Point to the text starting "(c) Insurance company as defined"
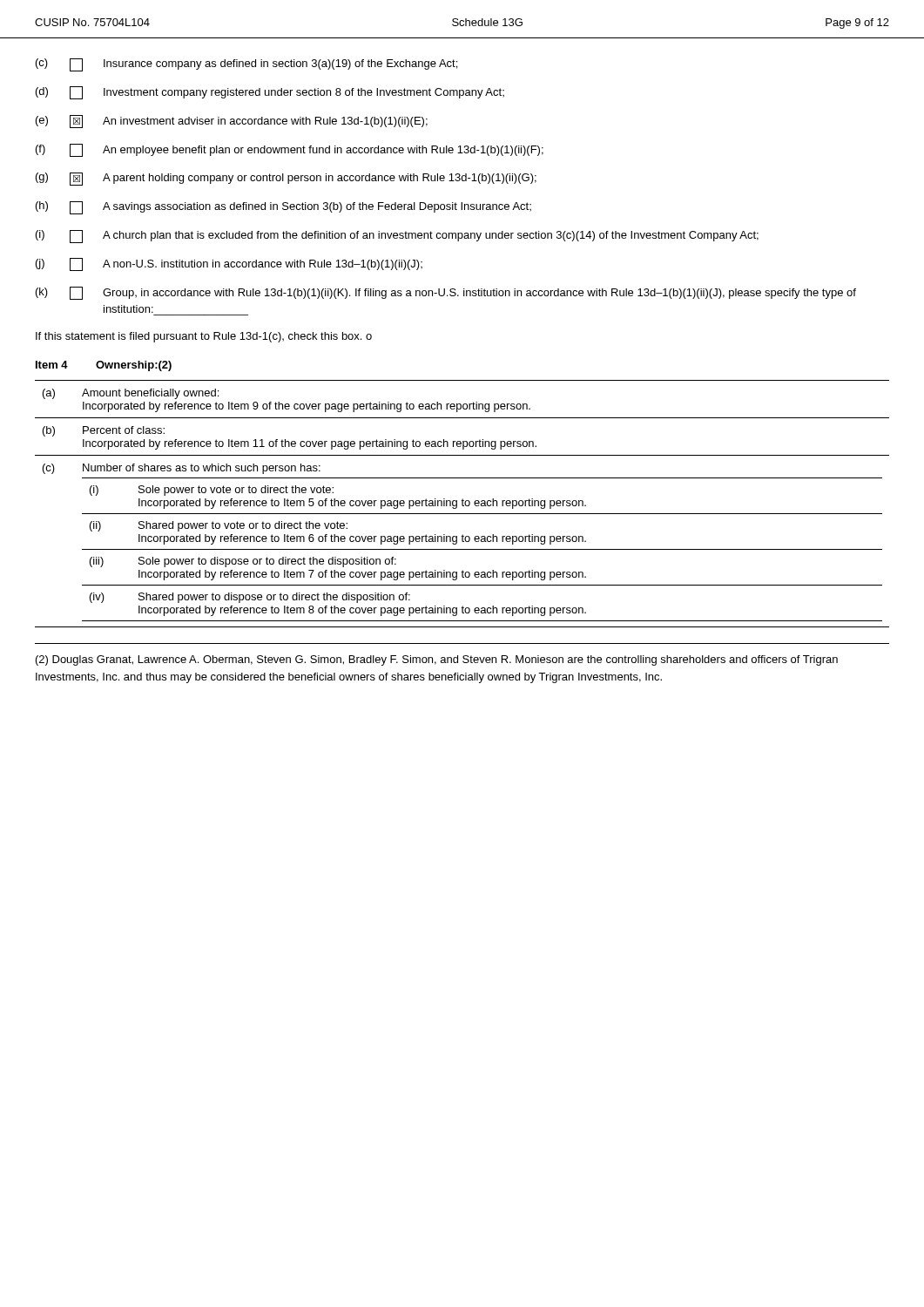The width and height of the screenshot is (924, 1307). [x=462, y=64]
